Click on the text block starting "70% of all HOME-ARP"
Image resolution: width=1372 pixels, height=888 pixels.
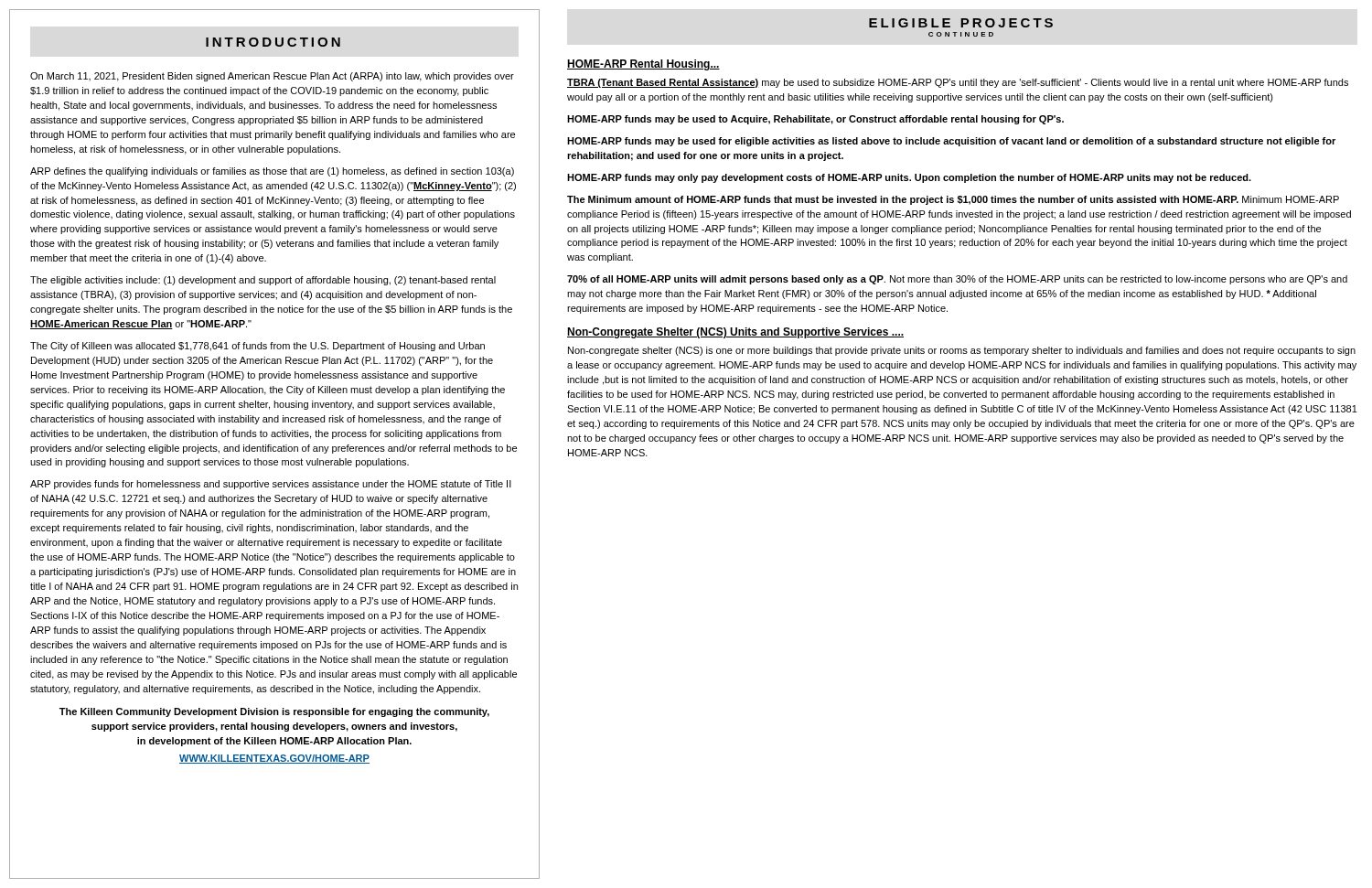click(x=962, y=295)
